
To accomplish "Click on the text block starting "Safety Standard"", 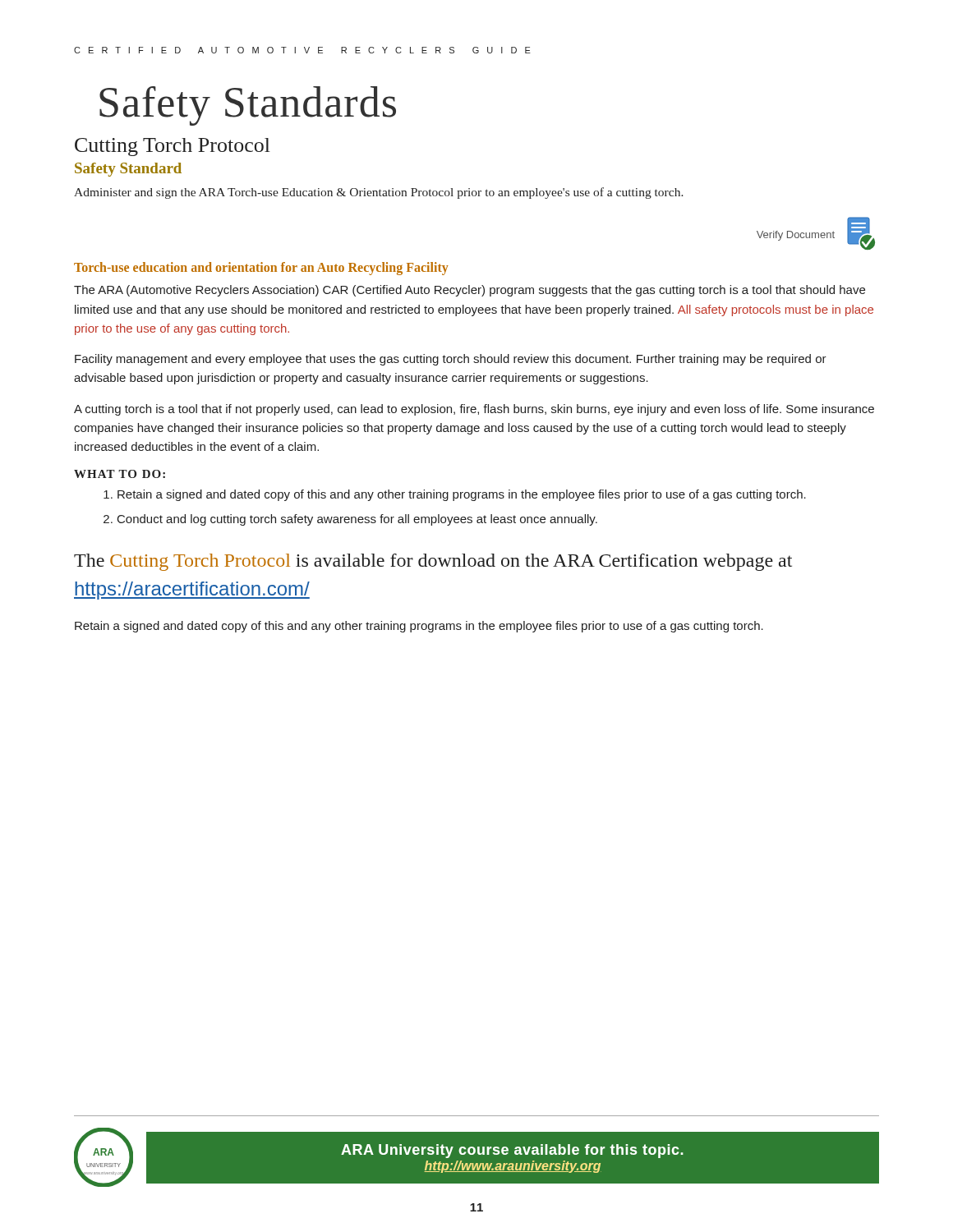I will [x=128, y=168].
